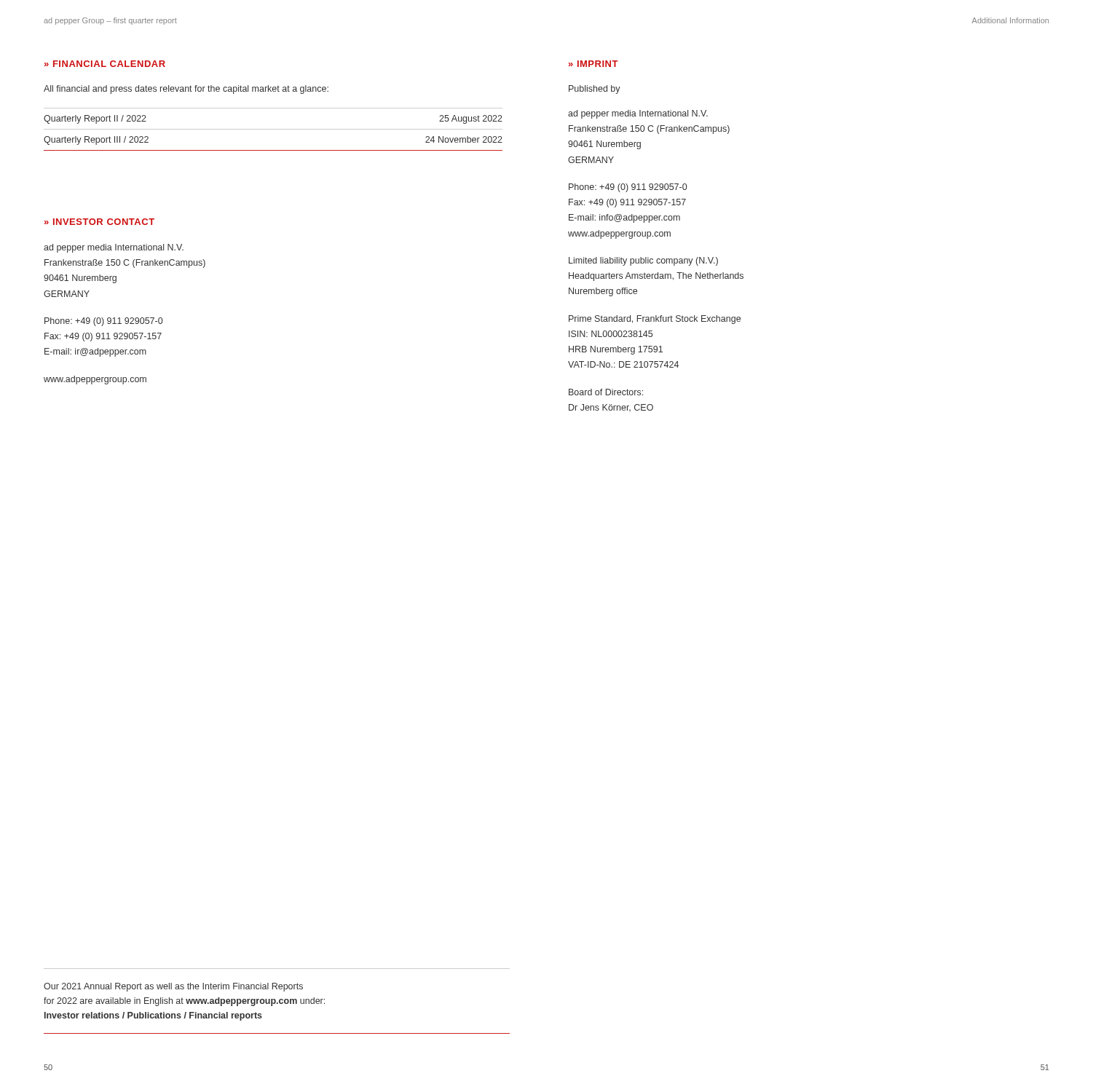Locate the text starting "Published by"
The height and width of the screenshot is (1092, 1093).
[594, 89]
